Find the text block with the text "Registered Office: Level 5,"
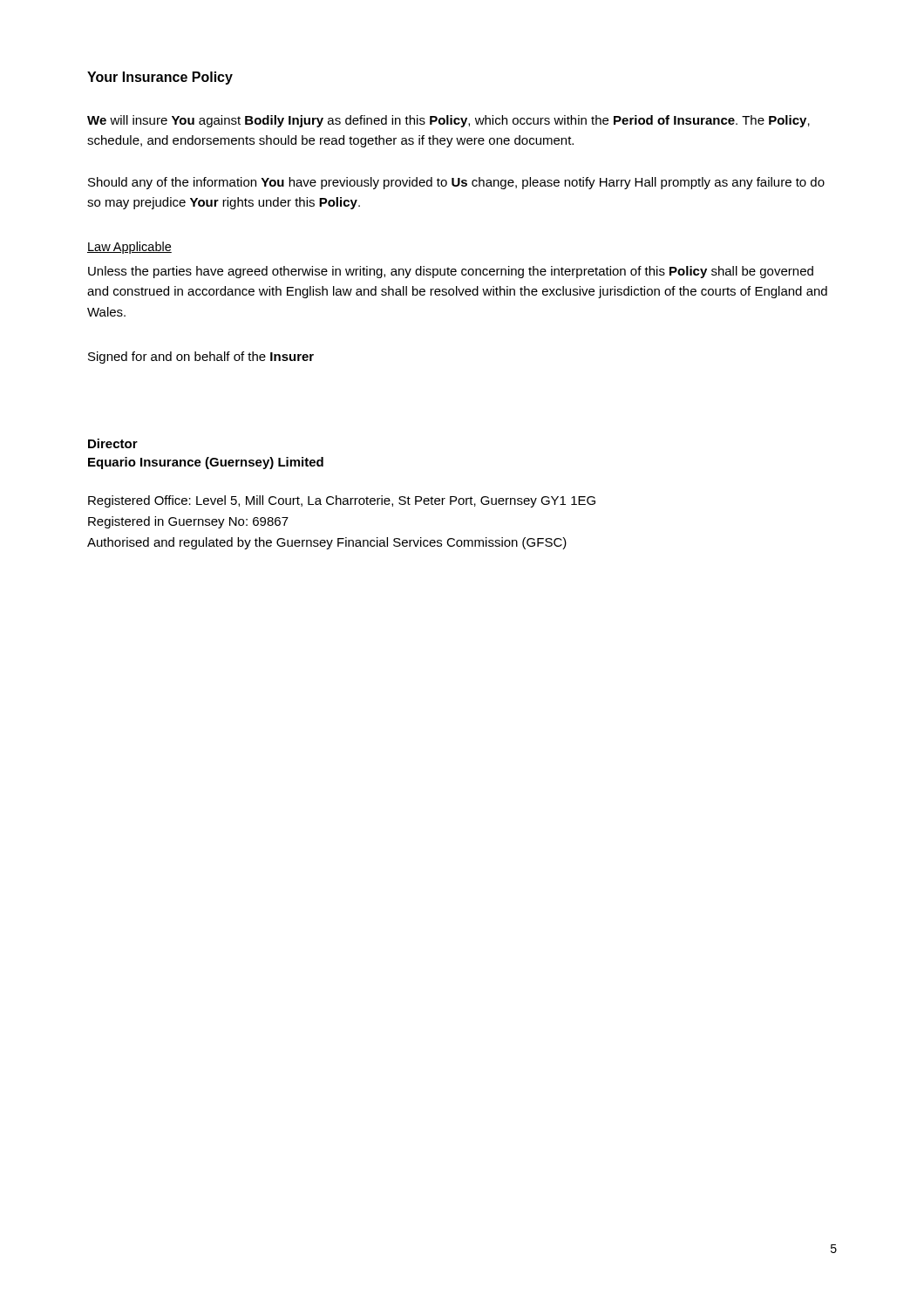 click(x=342, y=501)
